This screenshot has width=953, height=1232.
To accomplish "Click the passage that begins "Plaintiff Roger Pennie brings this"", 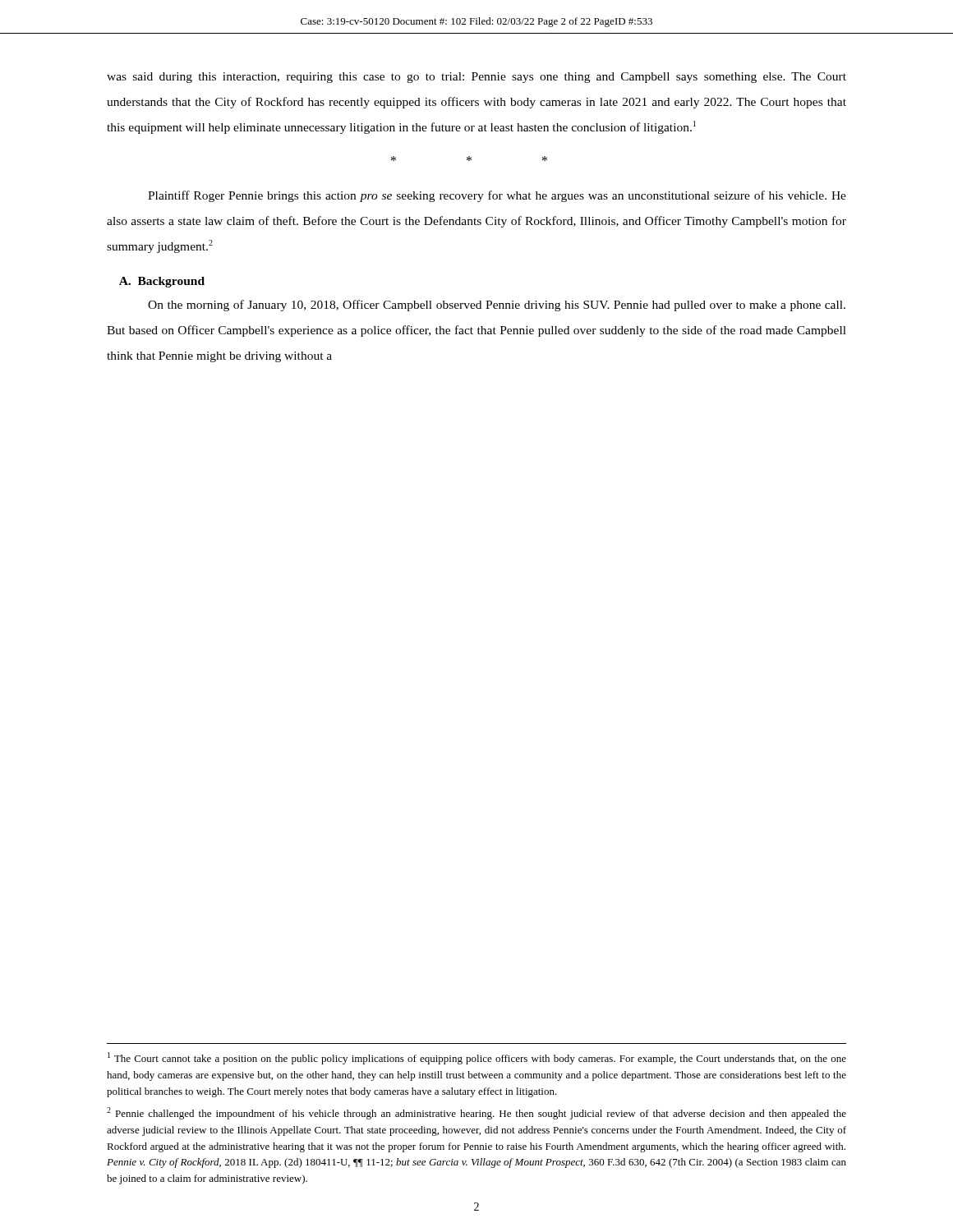I will tap(476, 221).
